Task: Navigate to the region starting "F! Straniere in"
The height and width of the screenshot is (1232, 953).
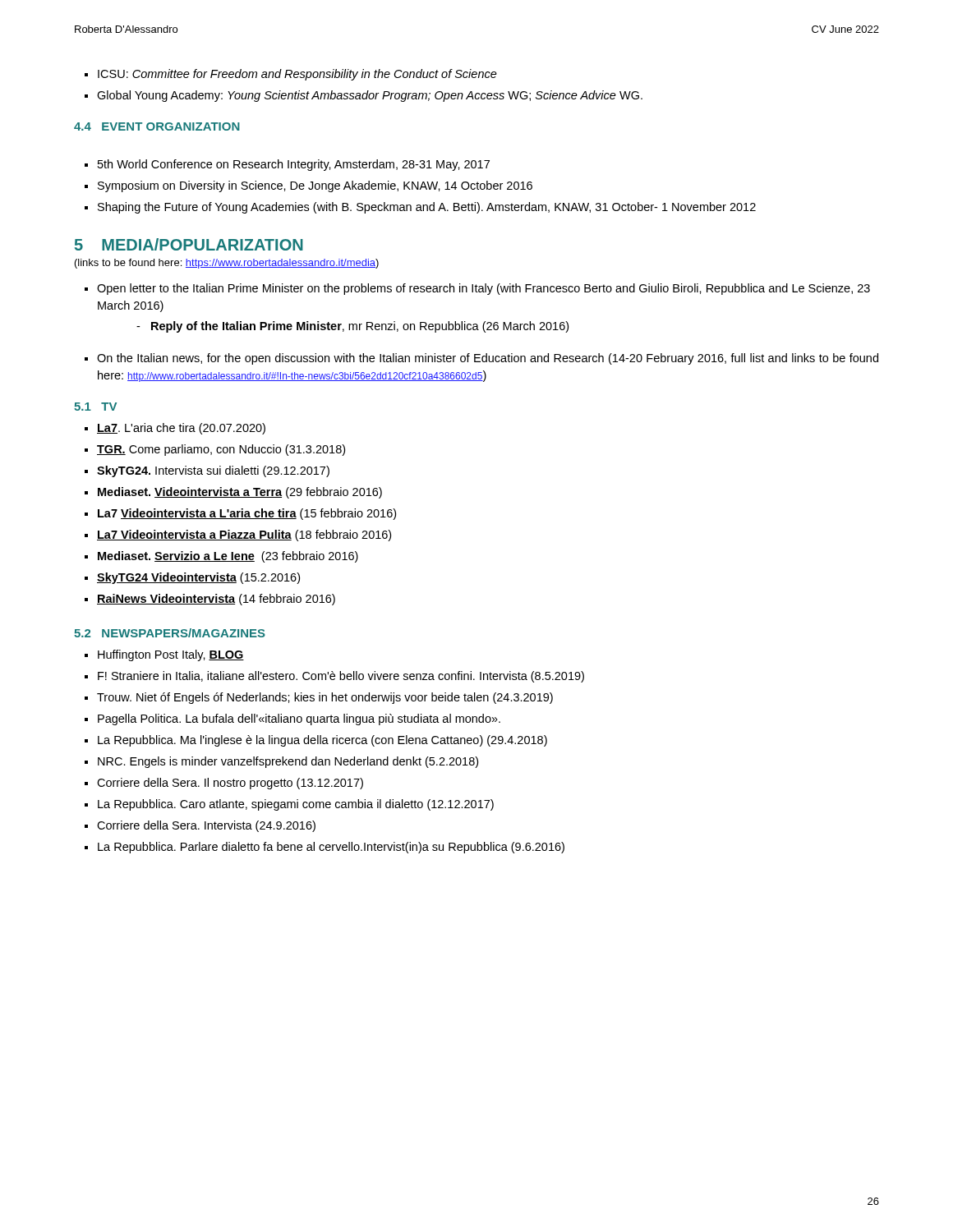Action: (341, 676)
